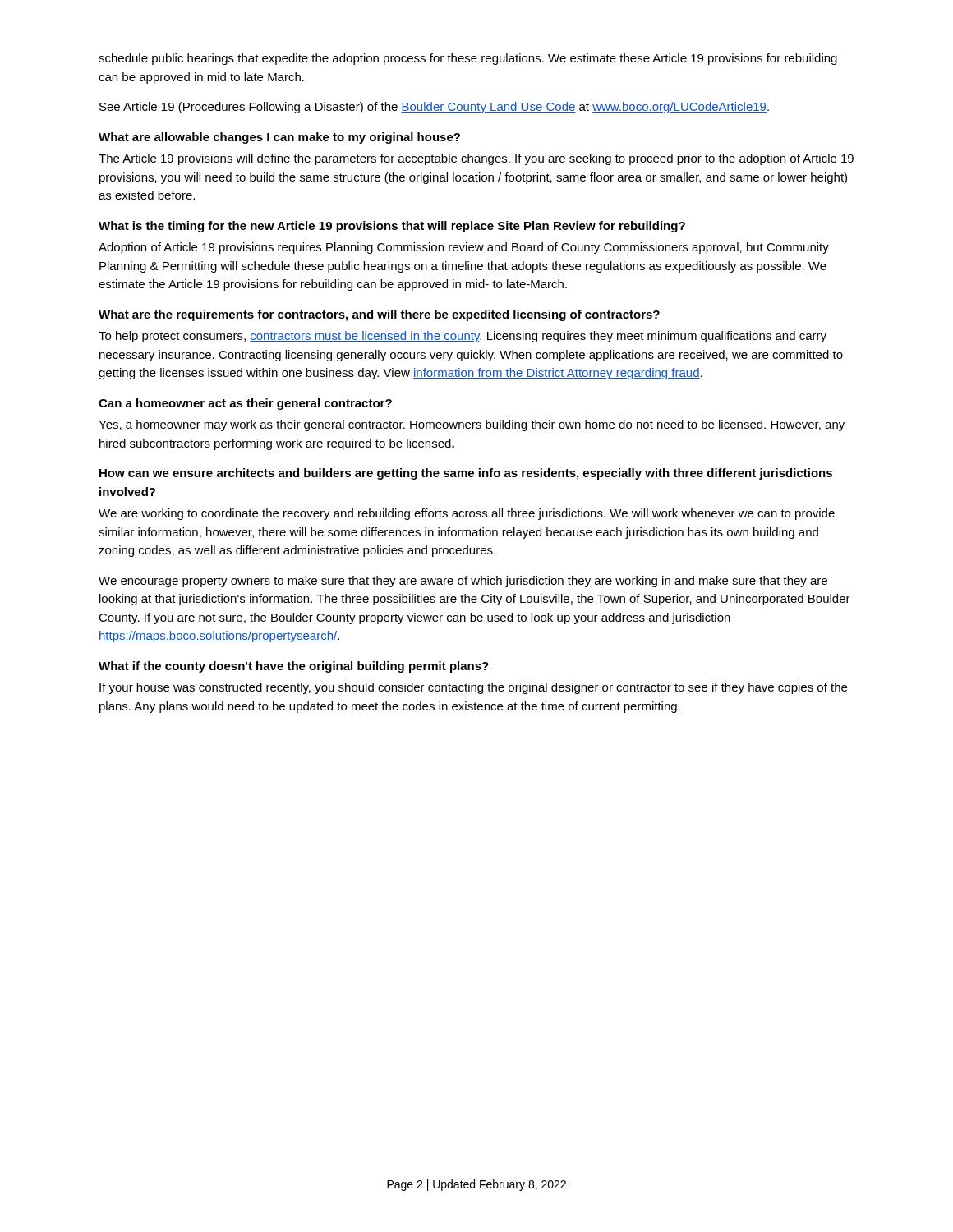This screenshot has width=953, height=1232.
Task: Point to the block beginning "See Article 19 (Procedures Following"
Action: [434, 106]
